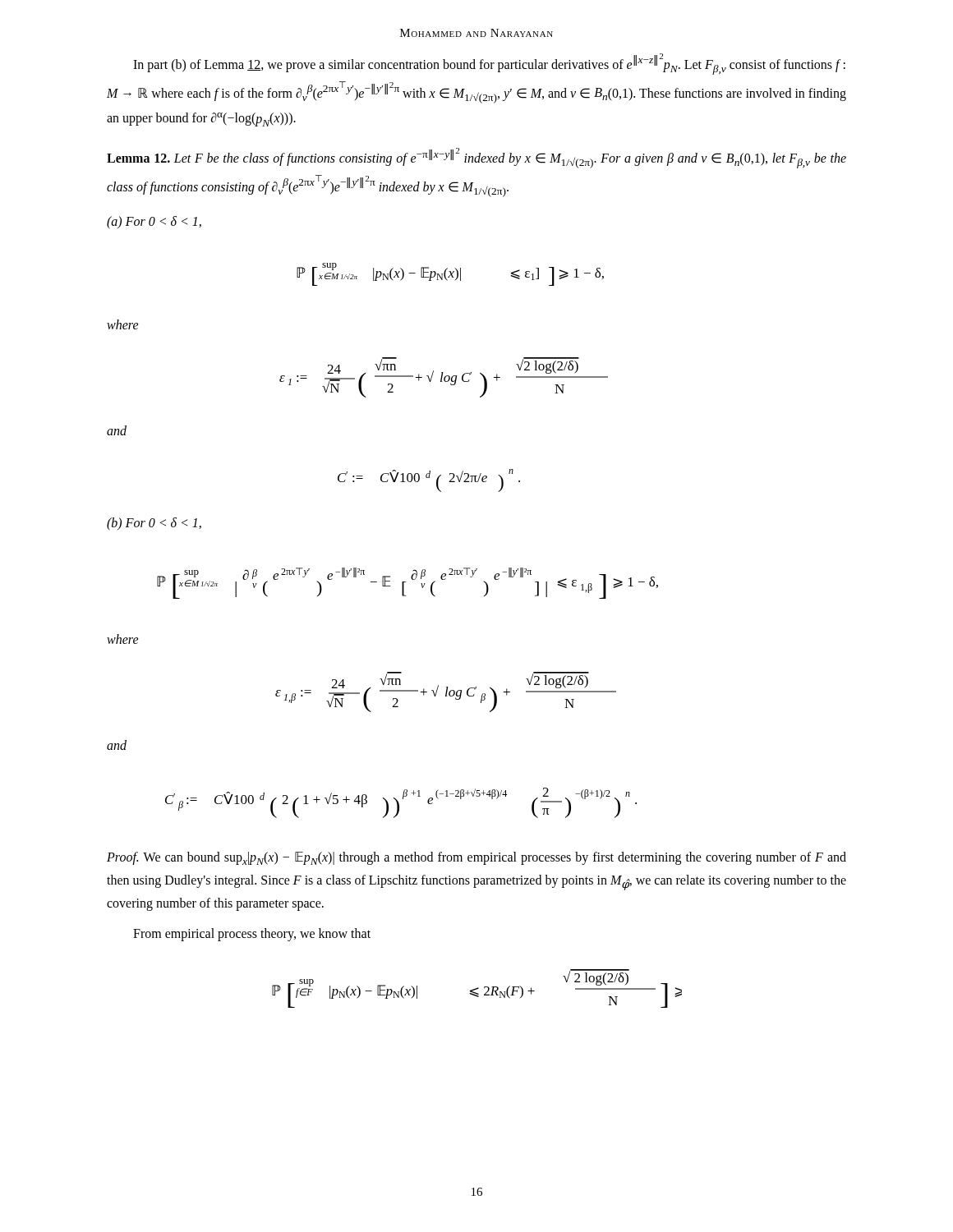Image resolution: width=953 pixels, height=1232 pixels.
Task: Click the passage that begins "Lemma 12. Let F be the"
Action: (476, 172)
